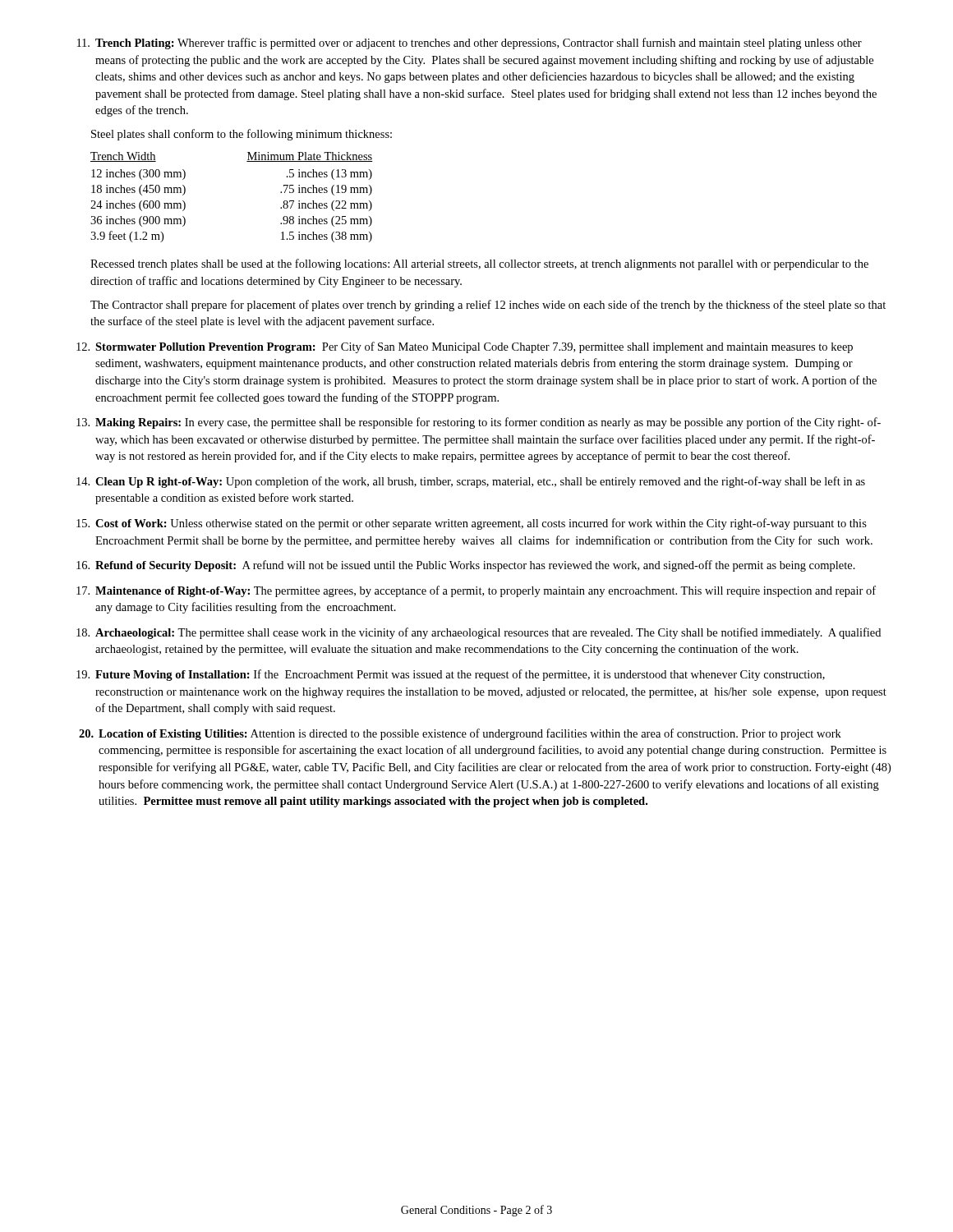
Task: Select the text block with the text "Steel plates shall"
Action: coord(242,134)
